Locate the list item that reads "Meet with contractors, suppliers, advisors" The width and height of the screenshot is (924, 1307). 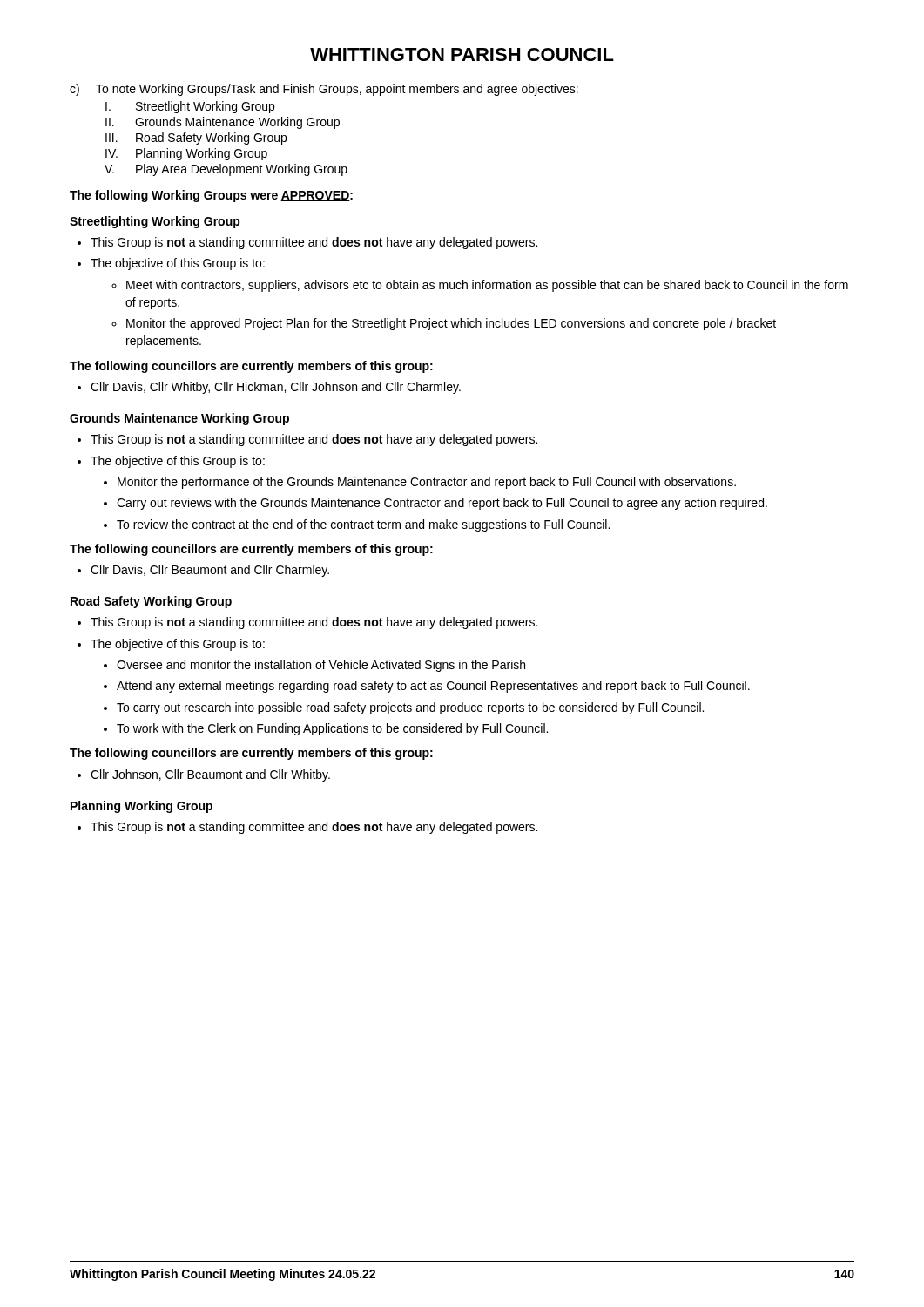coord(487,293)
